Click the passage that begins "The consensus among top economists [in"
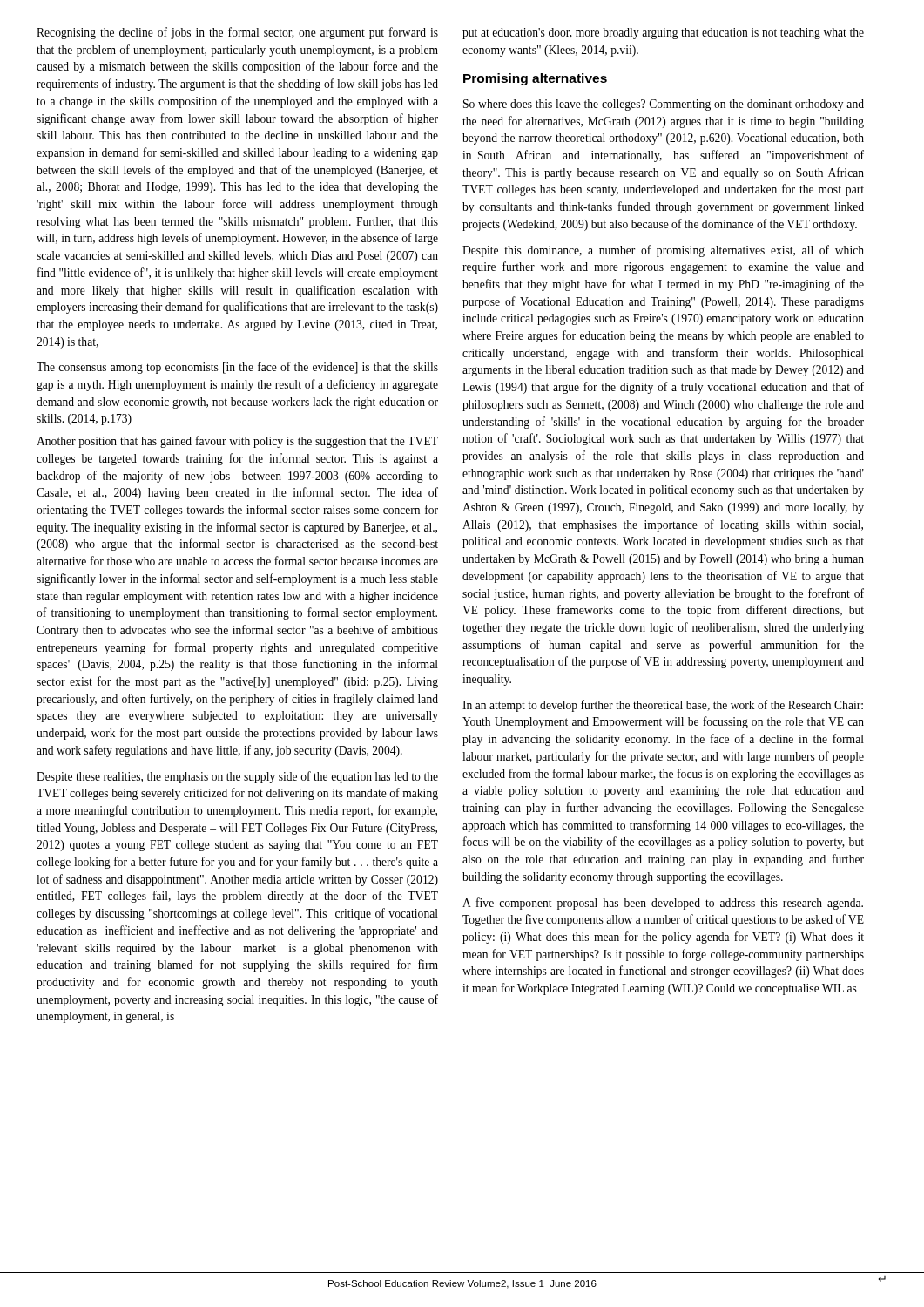This screenshot has height=1307, width=924. point(237,393)
